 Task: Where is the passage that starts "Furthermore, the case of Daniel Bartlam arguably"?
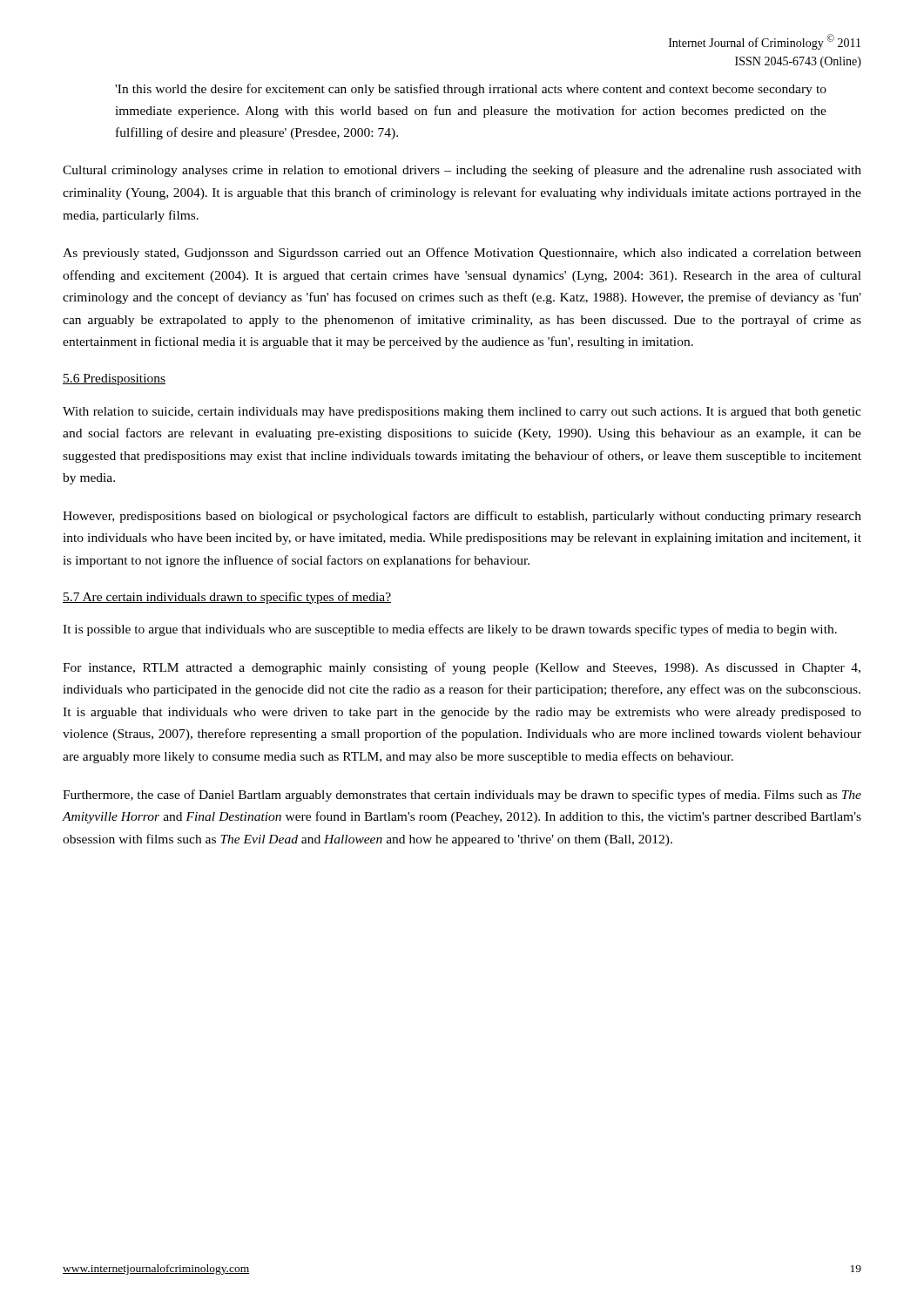[462, 816]
